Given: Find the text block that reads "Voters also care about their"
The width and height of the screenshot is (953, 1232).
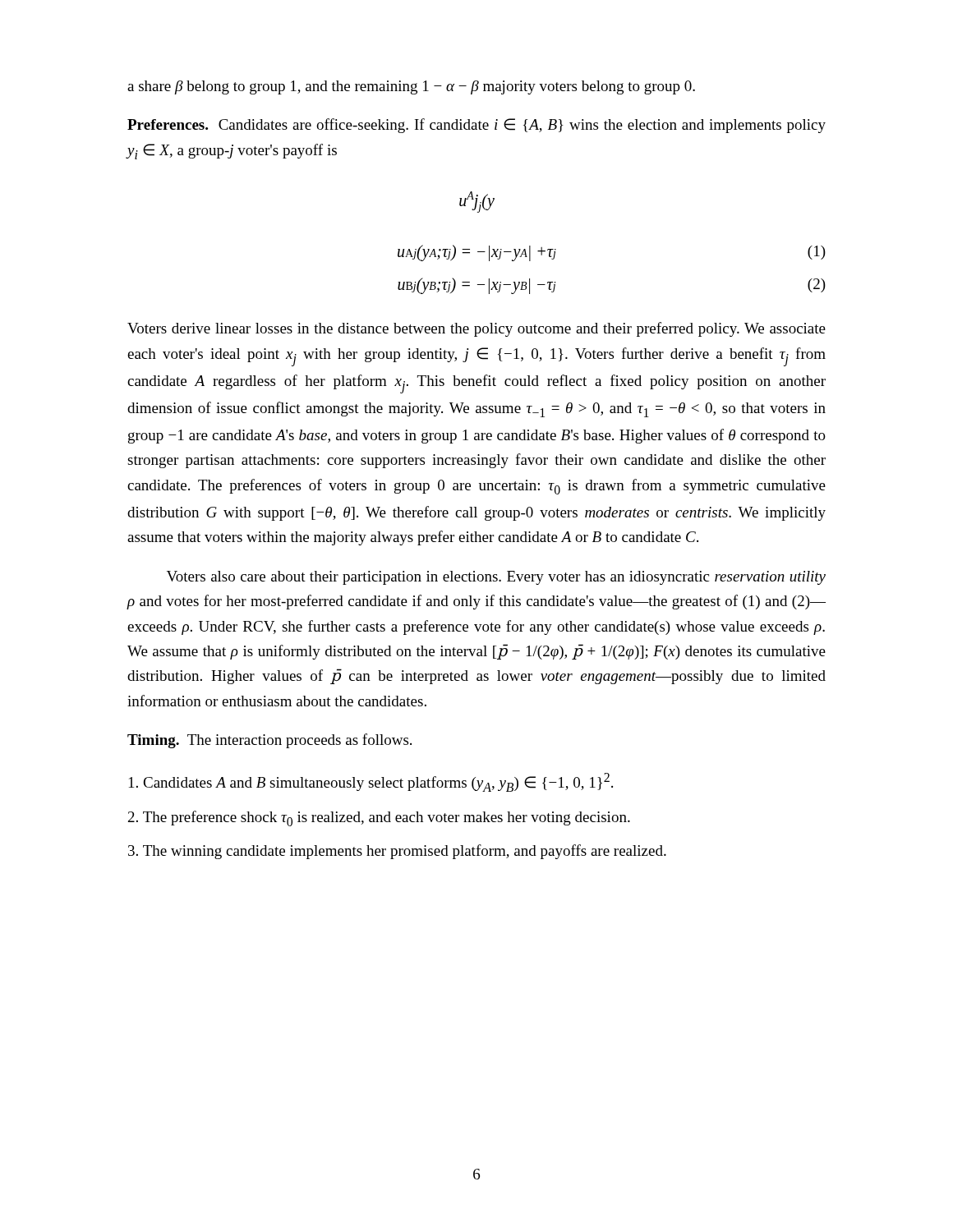Looking at the screenshot, I should [x=476, y=638].
